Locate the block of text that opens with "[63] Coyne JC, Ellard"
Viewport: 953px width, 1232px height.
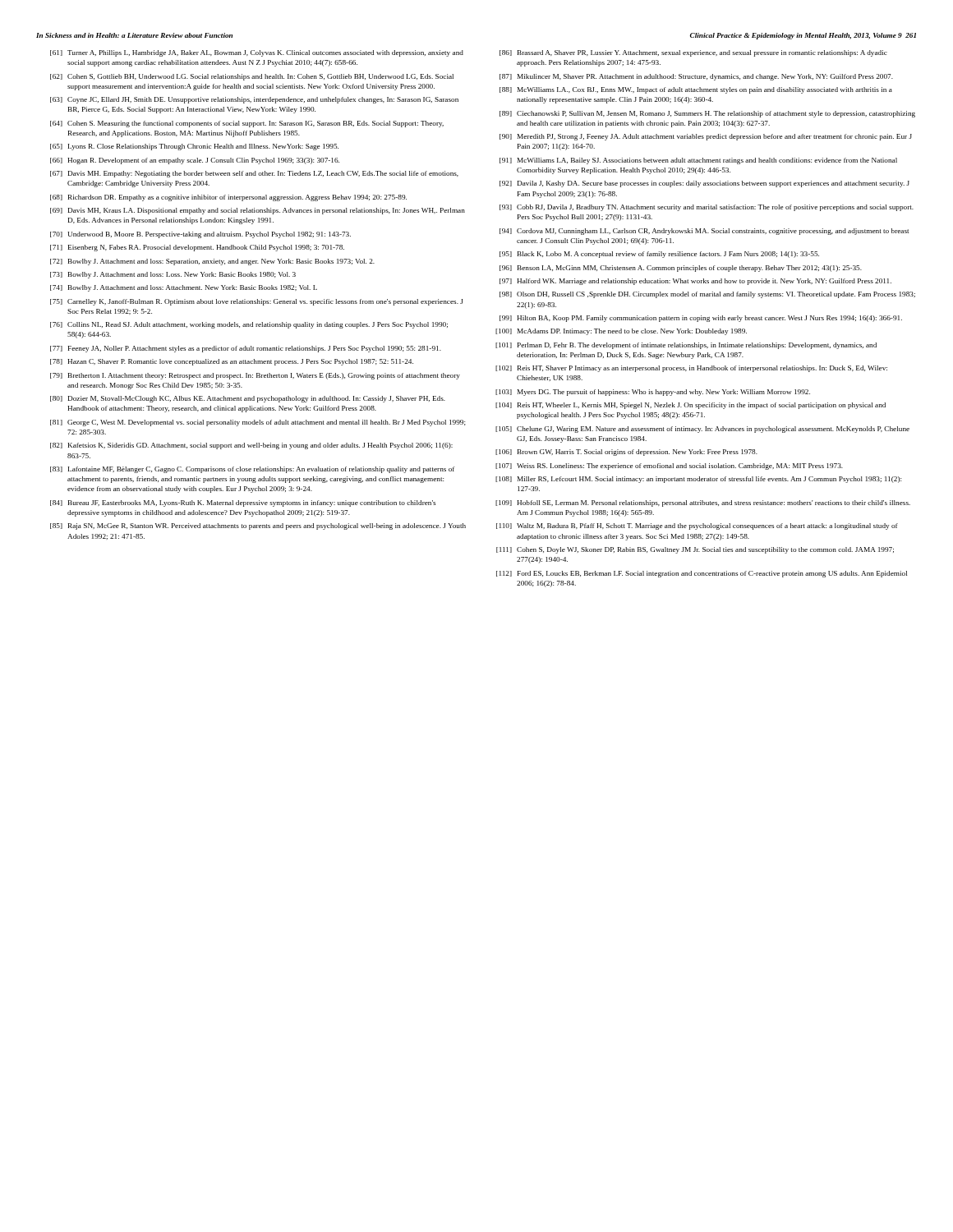pyautogui.click(x=252, y=105)
